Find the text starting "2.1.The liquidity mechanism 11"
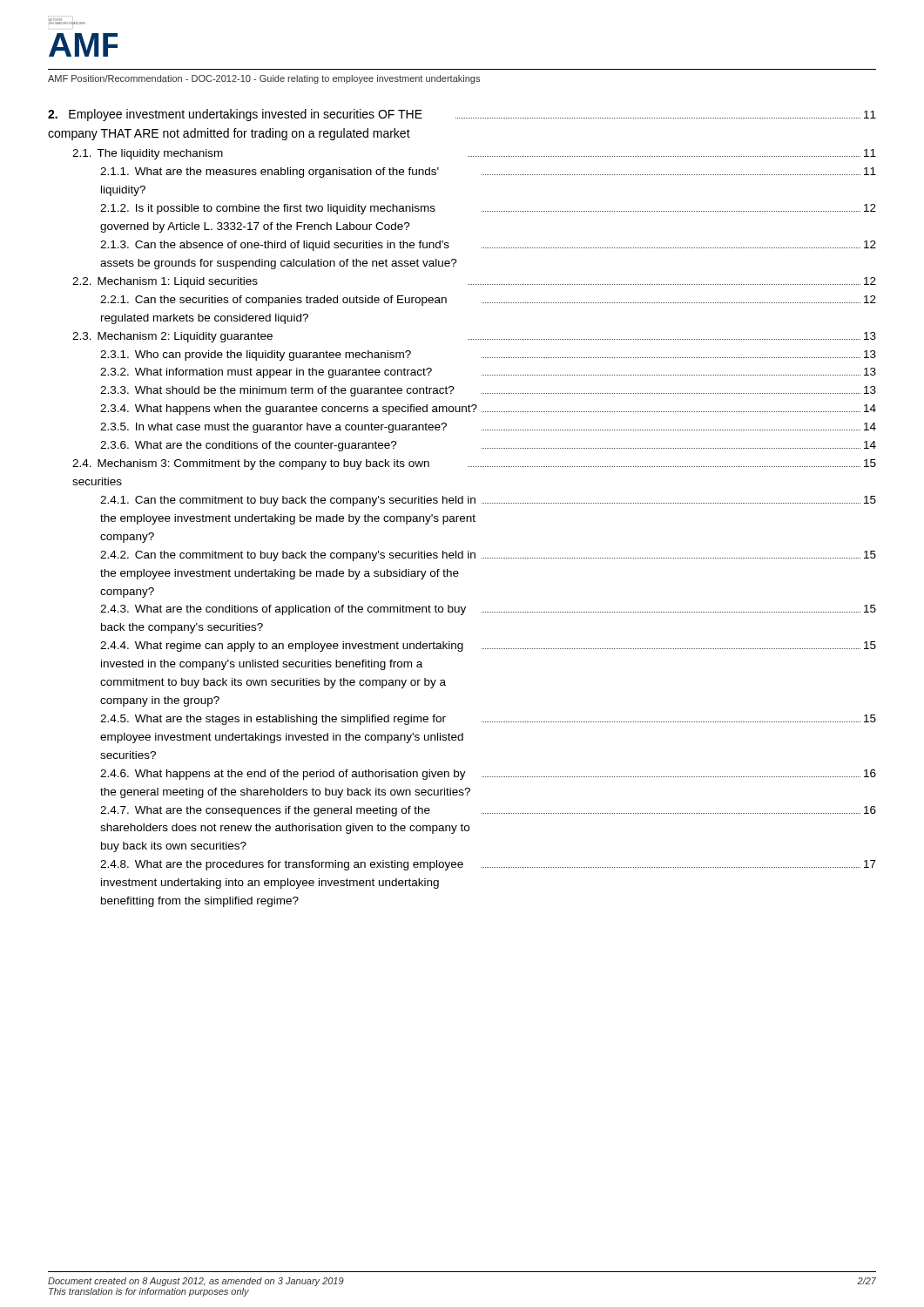The width and height of the screenshot is (924, 1307). coord(474,154)
